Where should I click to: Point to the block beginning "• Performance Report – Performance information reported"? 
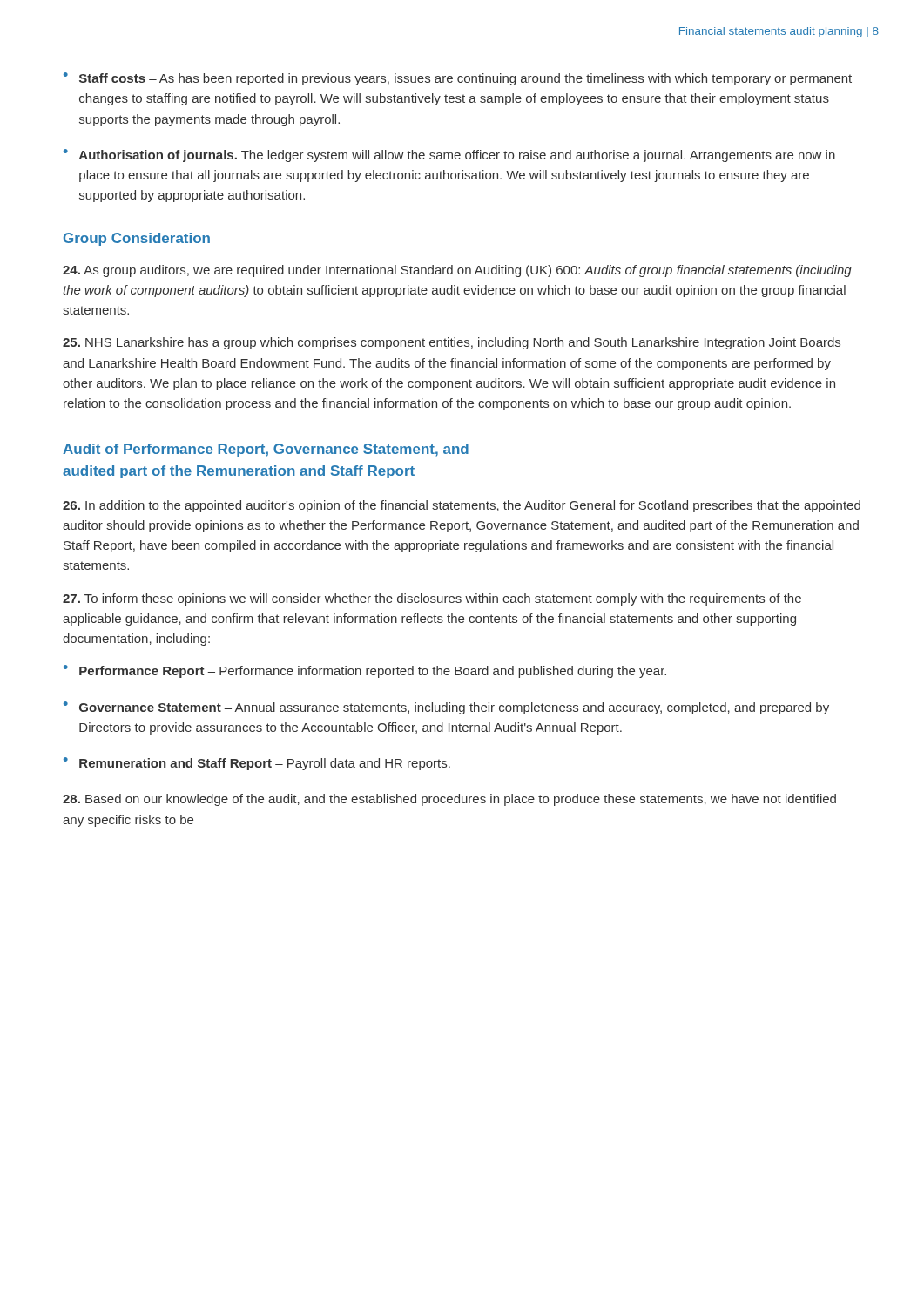(365, 671)
